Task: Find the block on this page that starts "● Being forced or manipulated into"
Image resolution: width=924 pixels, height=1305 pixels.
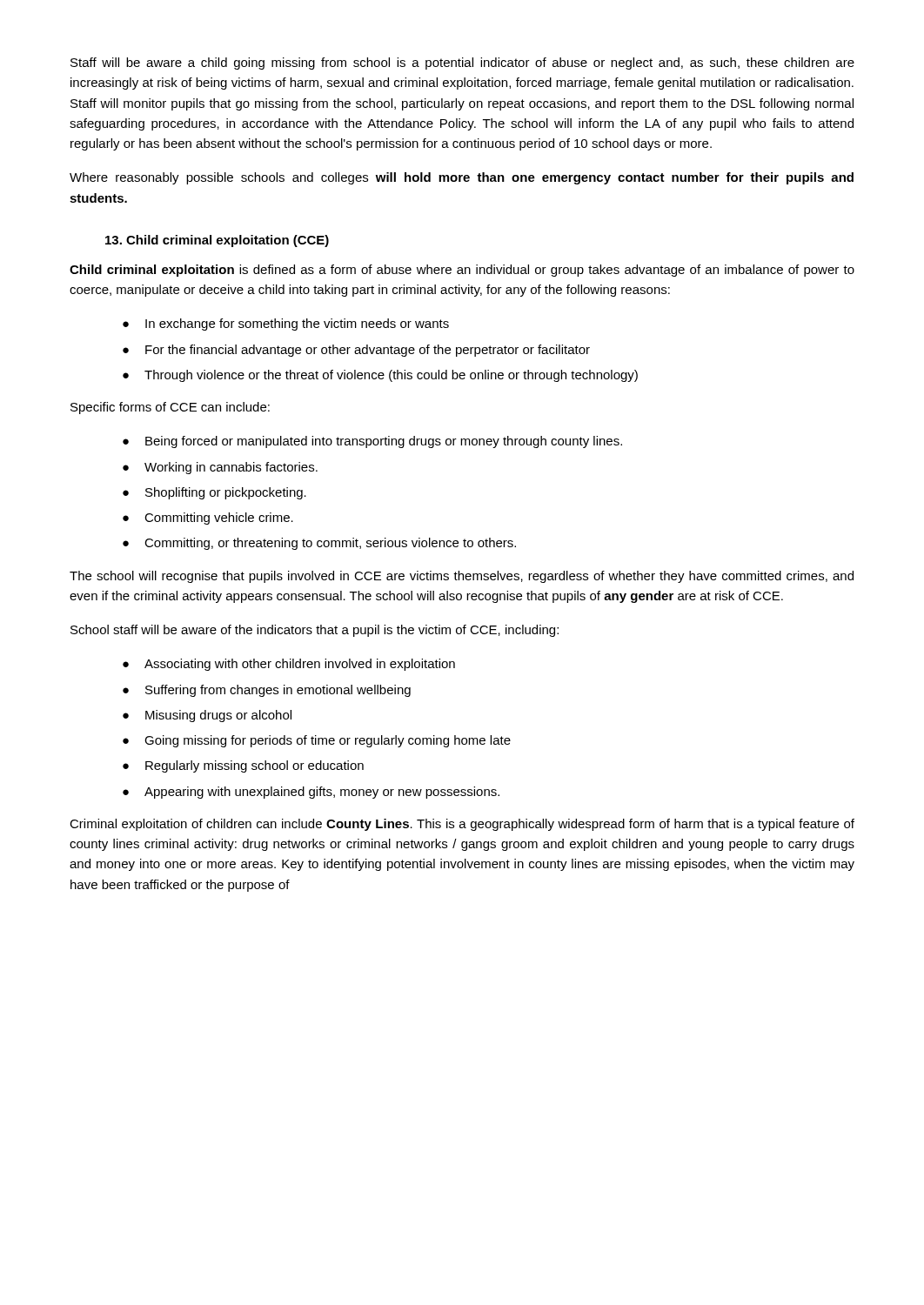Action: (x=488, y=441)
